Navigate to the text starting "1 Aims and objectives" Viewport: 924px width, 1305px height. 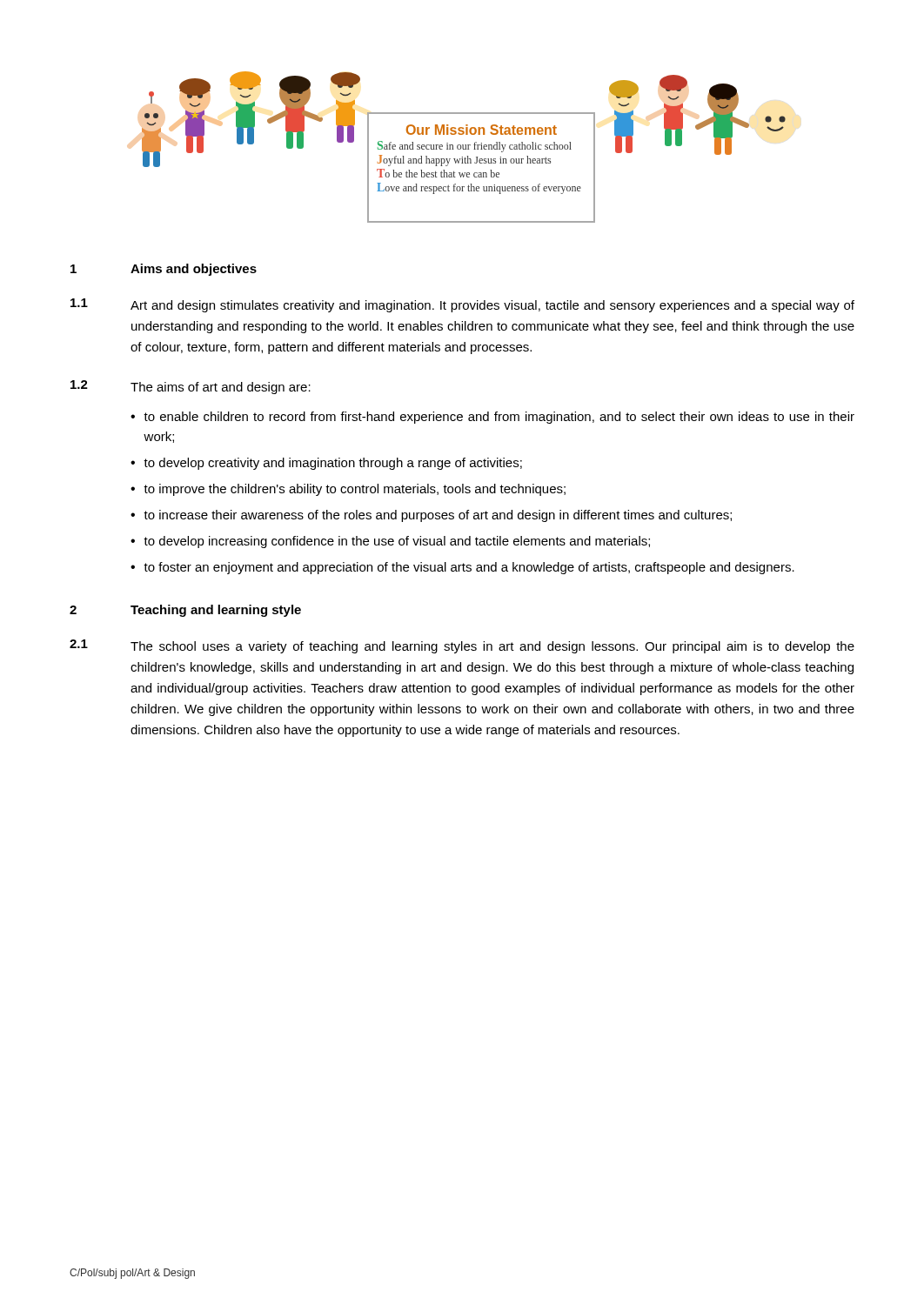click(x=163, y=268)
